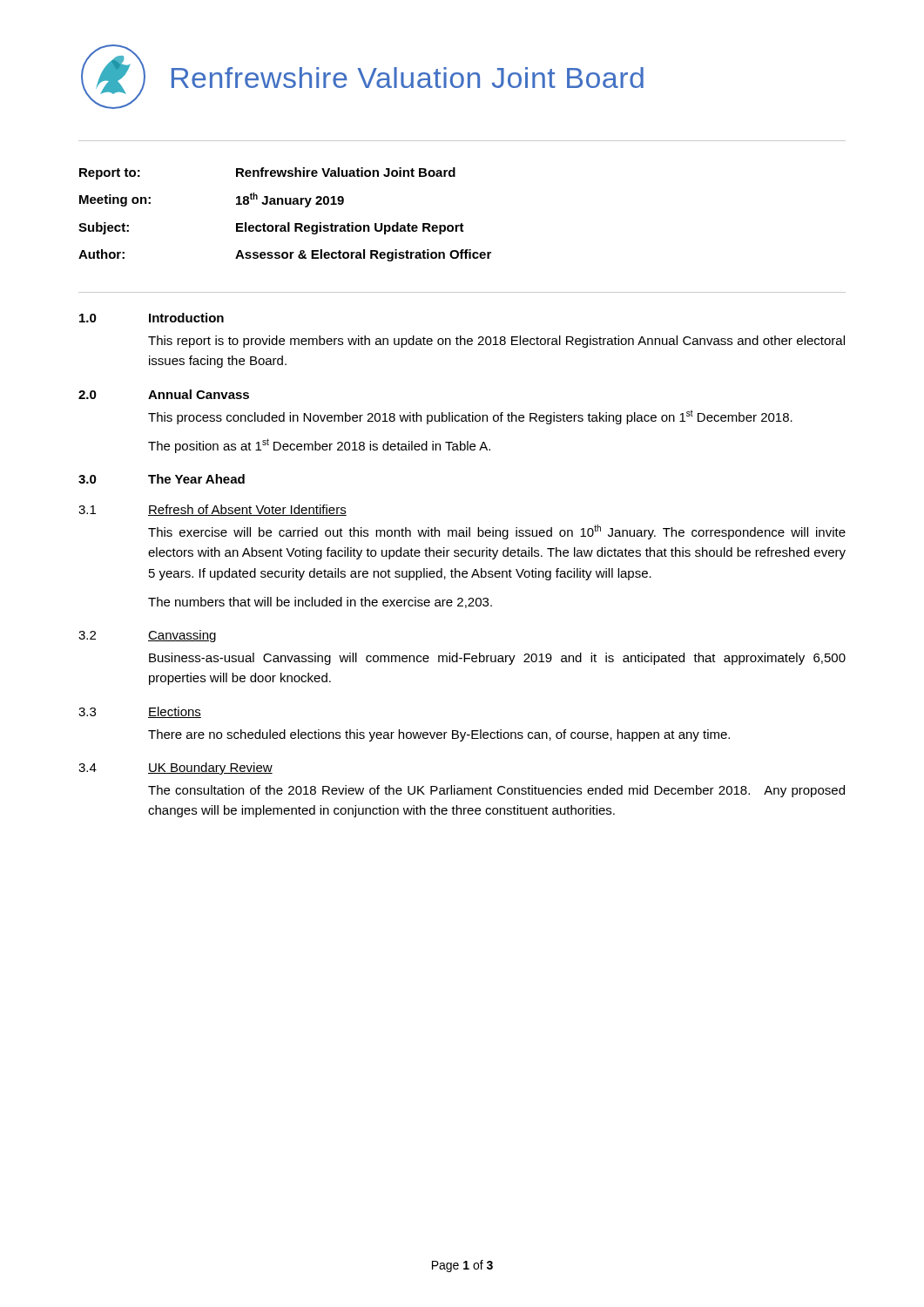Click on the text starting "Business-as-usual Canvassing will commence mid-February 2019 and it"
Image resolution: width=924 pixels, height=1307 pixels.
[497, 668]
